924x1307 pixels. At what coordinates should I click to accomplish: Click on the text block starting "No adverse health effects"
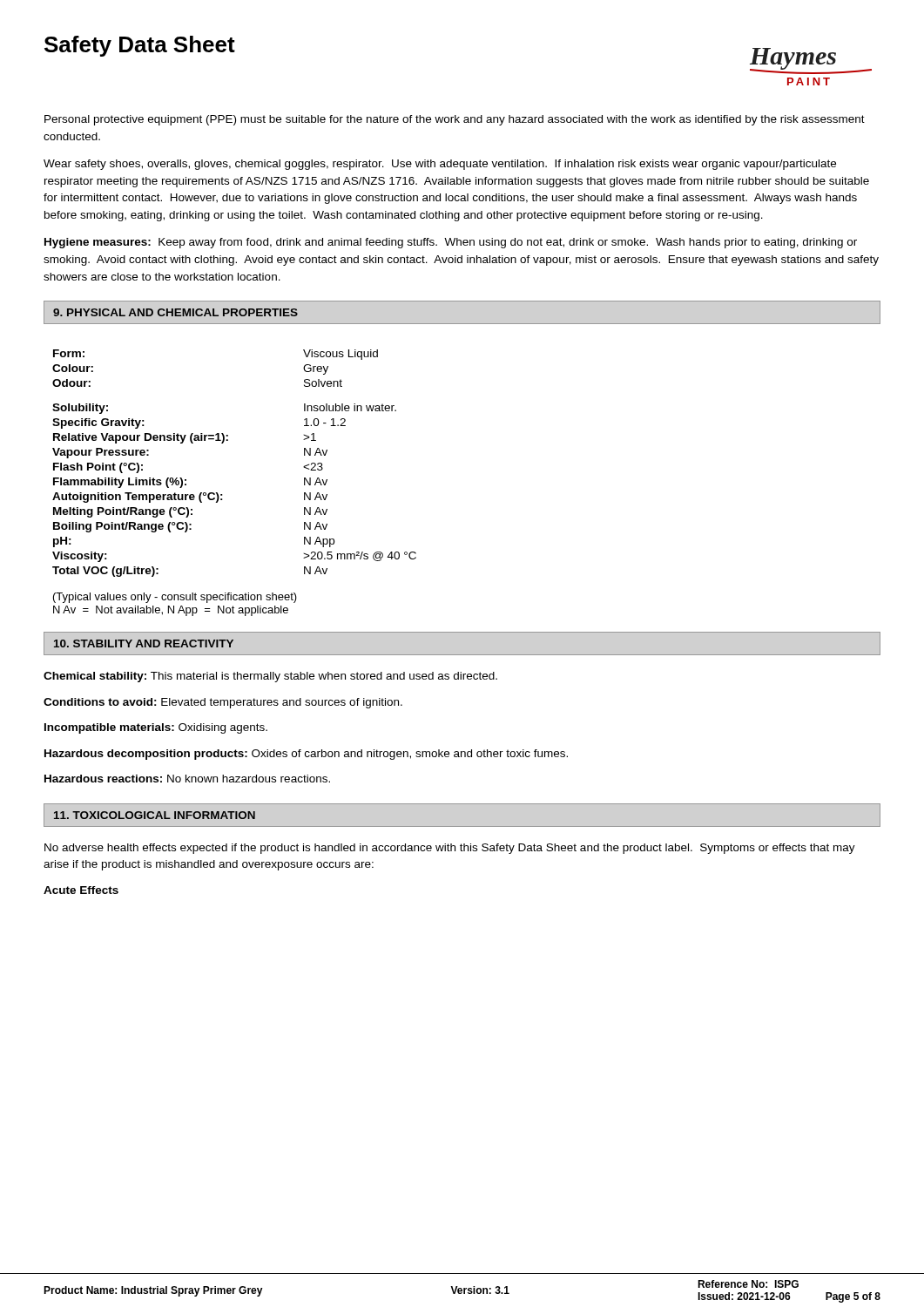click(x=449, y=856)
